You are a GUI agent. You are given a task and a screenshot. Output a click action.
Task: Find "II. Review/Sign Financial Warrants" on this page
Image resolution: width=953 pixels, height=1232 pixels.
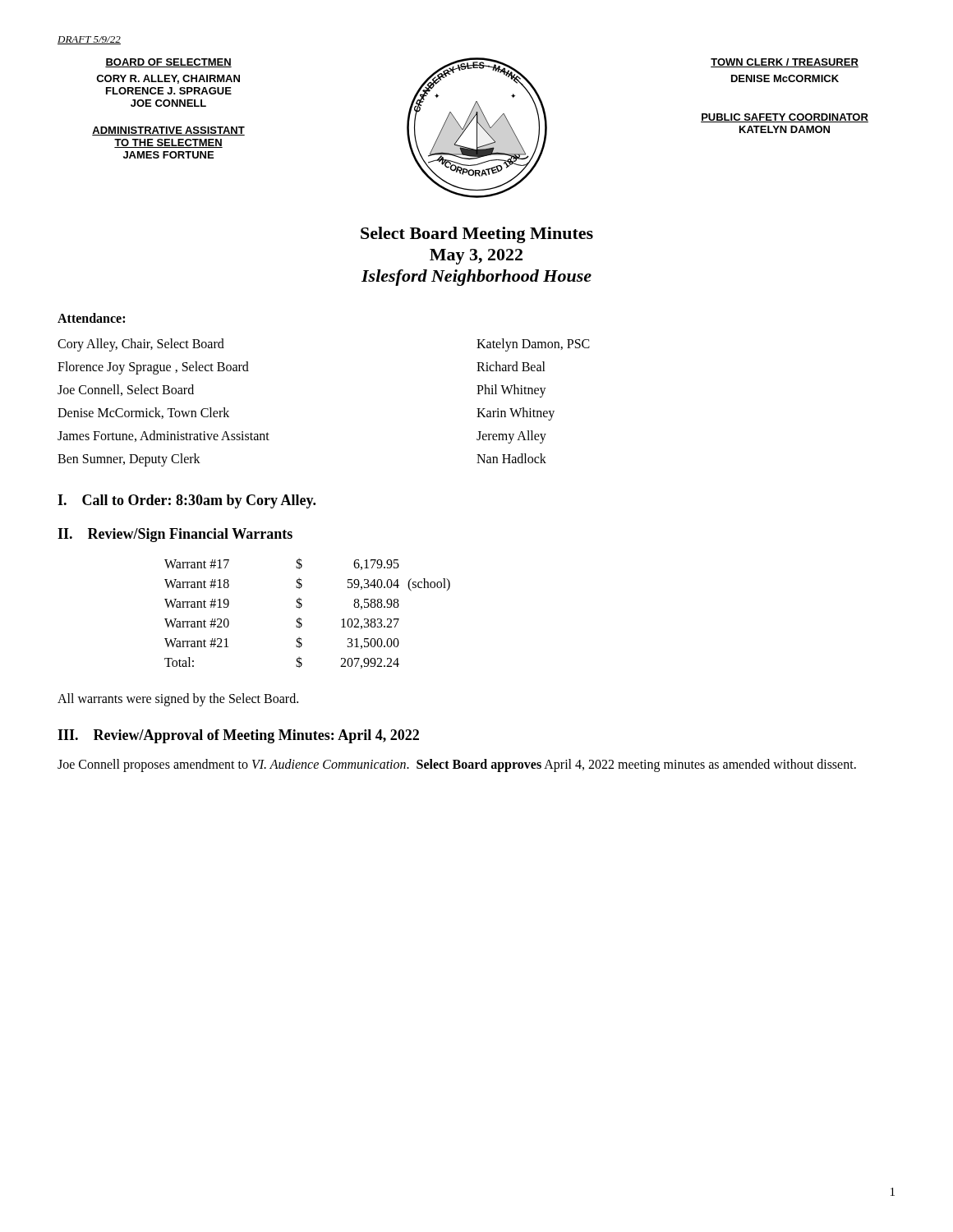pyautogui.click(x=175, y=534)
